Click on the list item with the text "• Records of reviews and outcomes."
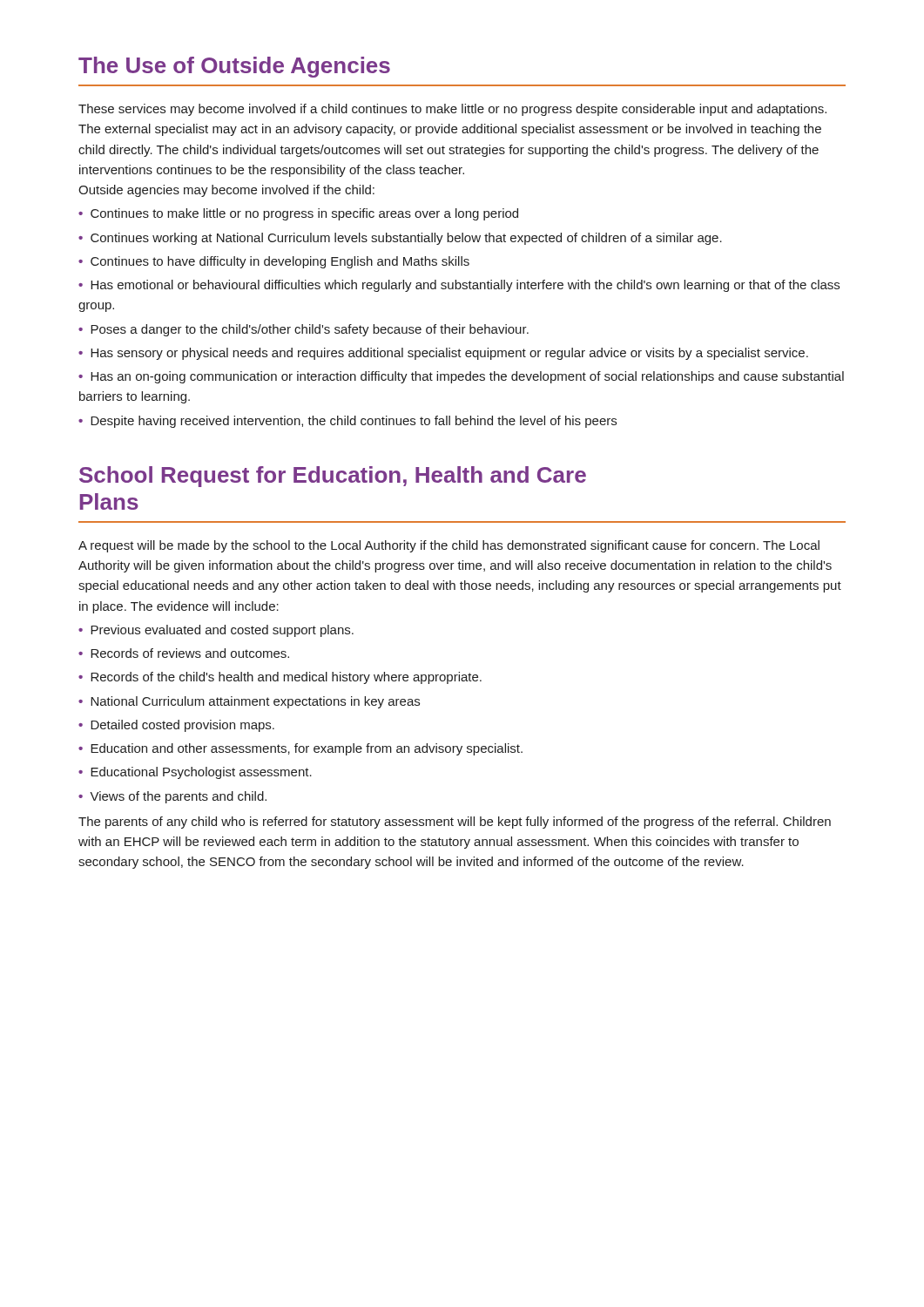Screen dimensions: 1307x924 coord(184,653)
